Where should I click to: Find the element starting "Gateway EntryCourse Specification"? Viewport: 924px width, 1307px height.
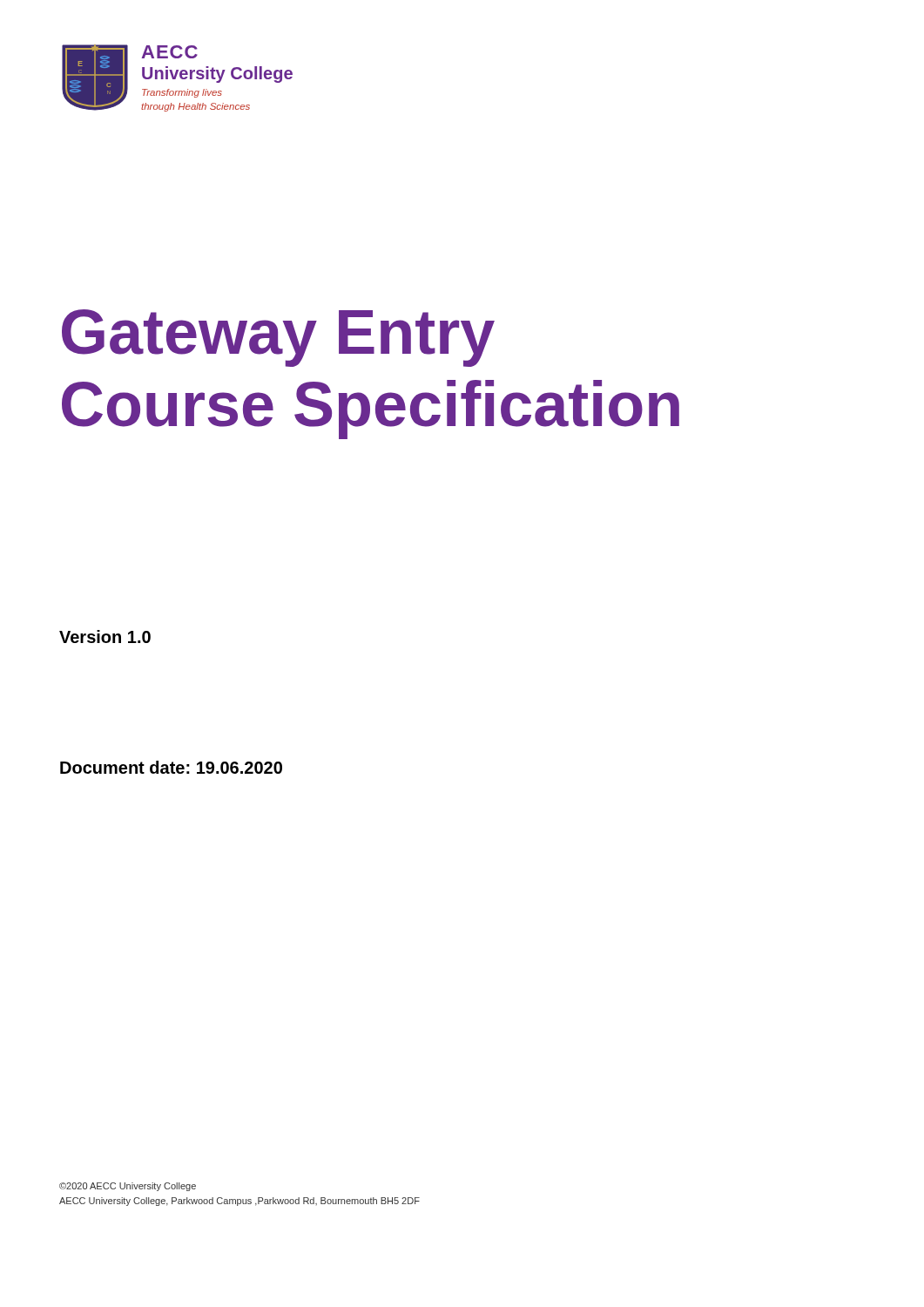462,368
